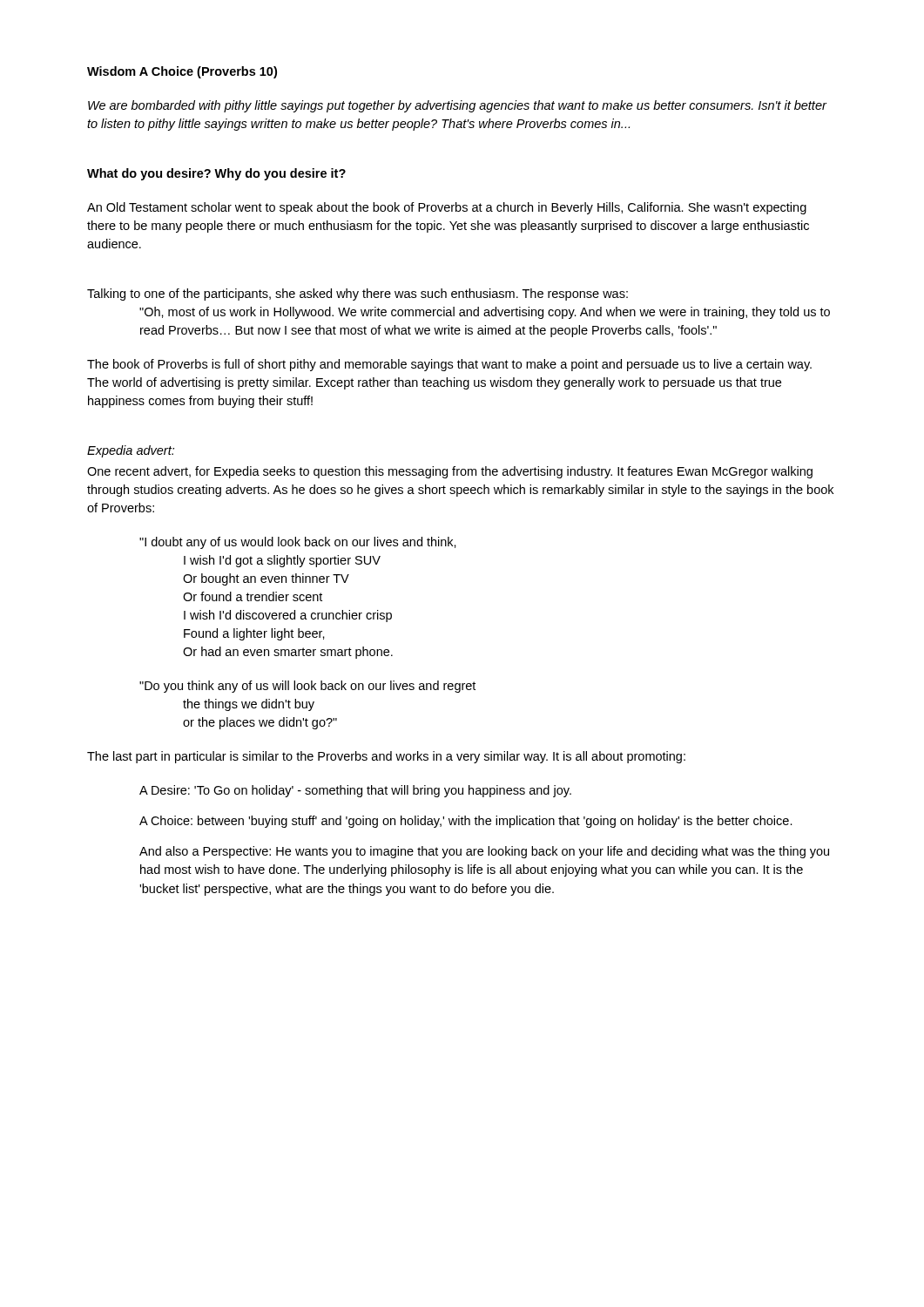Locate the text "Expedia advert:"
The width and height of the screenshot is (924, 1307).
(131, 451)
